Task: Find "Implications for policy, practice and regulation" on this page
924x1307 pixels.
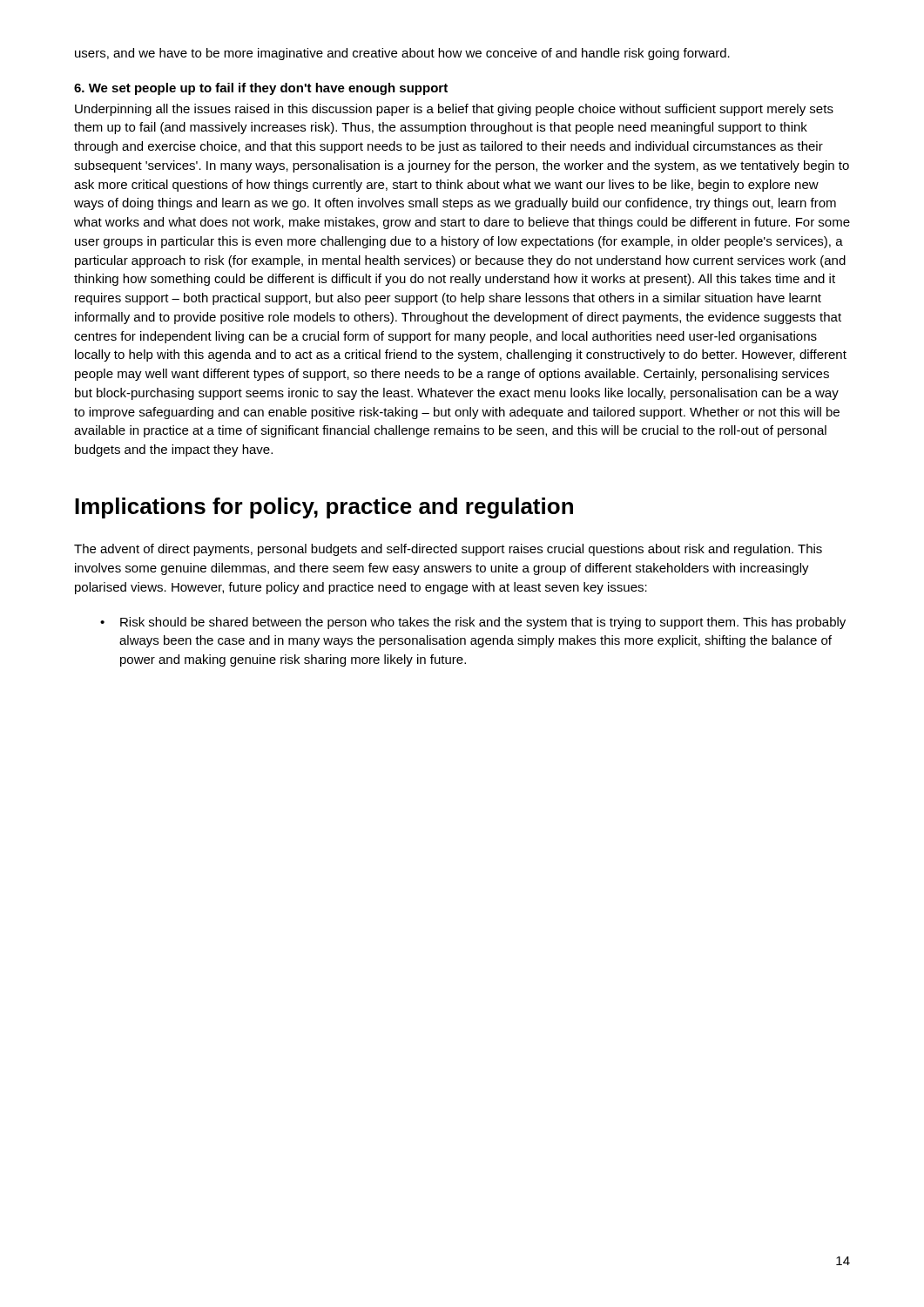Action: pos(324,506)
